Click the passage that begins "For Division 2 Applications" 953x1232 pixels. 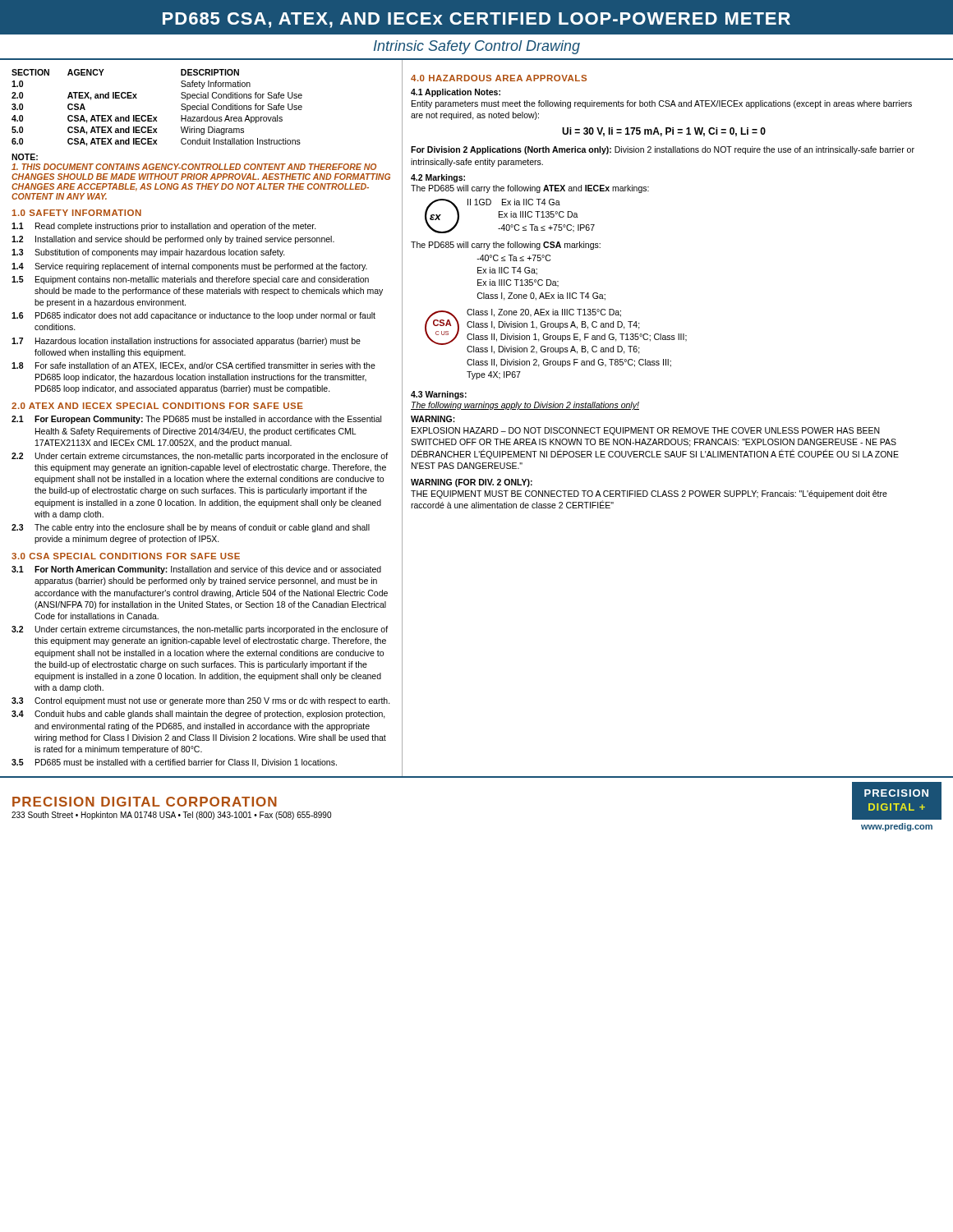click(x=663, y=156)
